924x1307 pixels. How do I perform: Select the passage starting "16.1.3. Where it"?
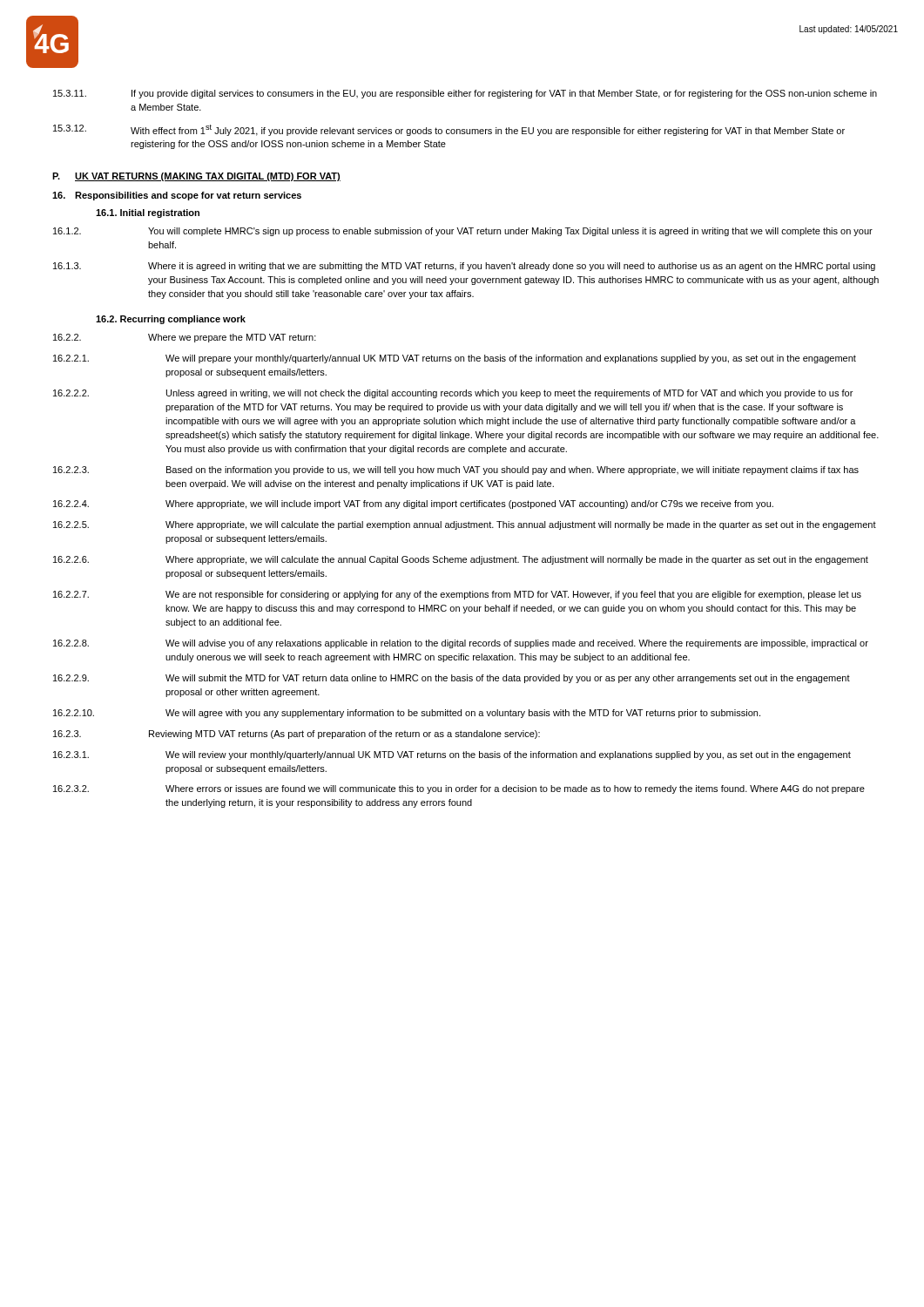coord(466,281)
